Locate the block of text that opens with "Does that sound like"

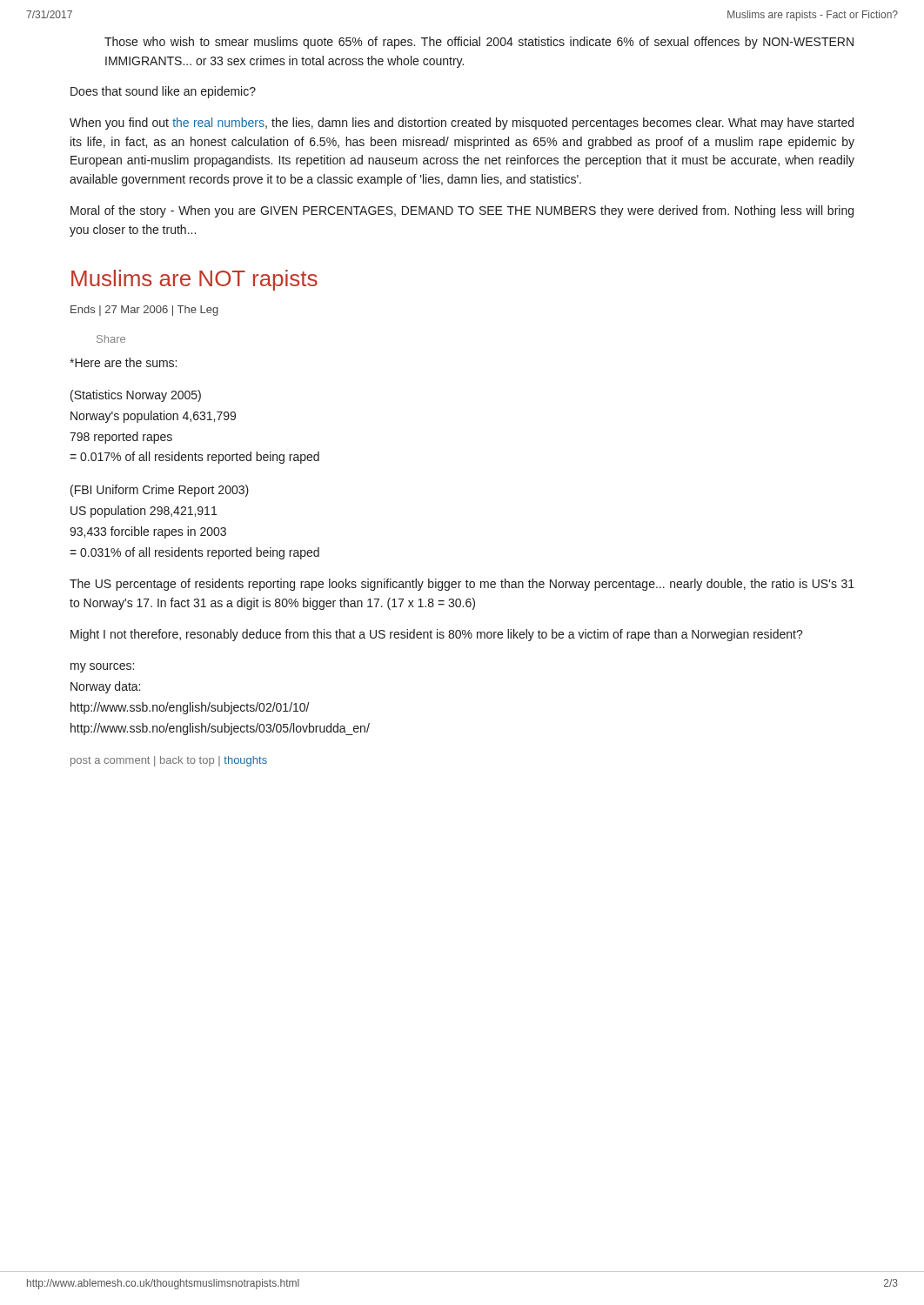163,92
